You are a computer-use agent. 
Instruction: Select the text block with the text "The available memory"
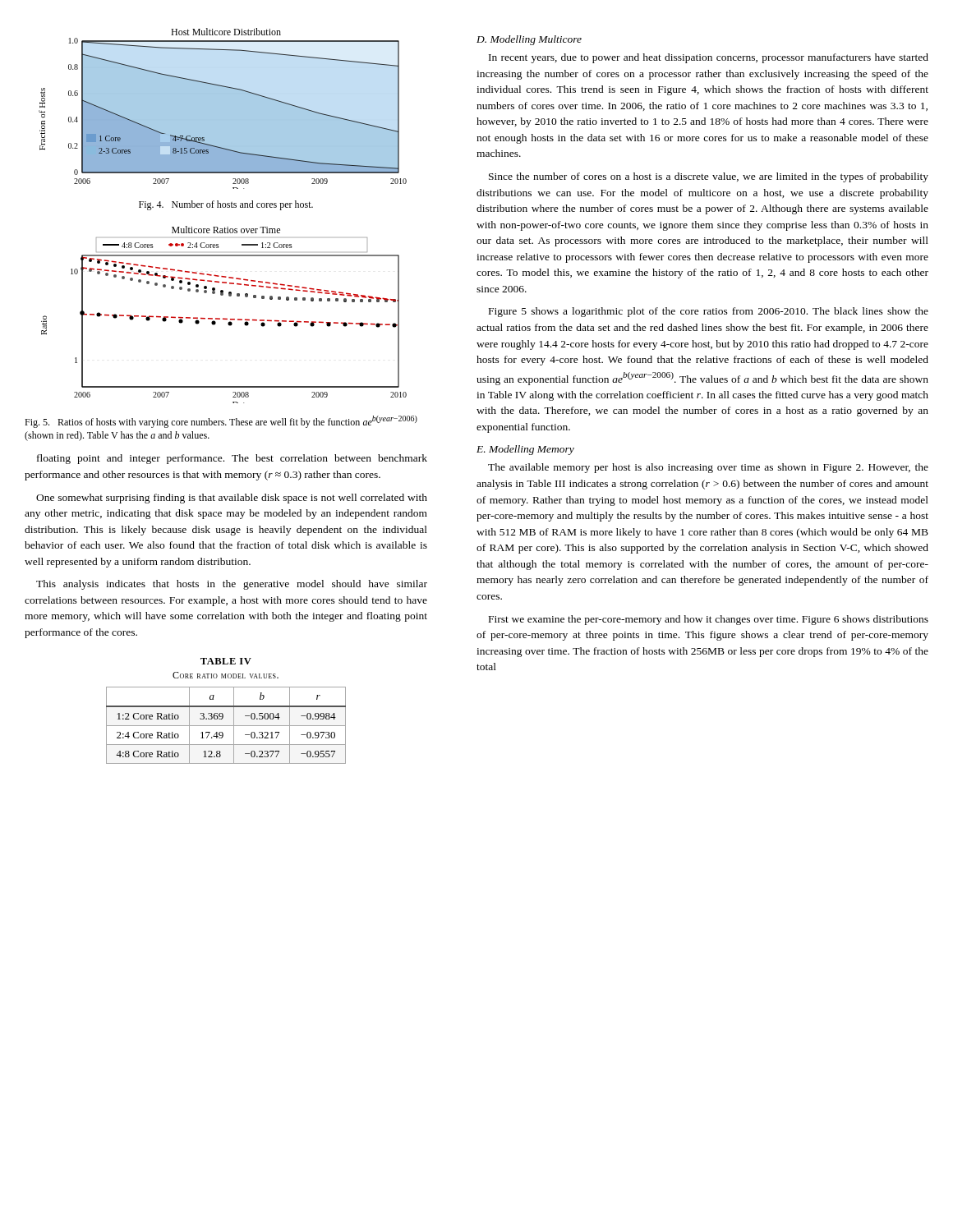[x=702, y=532]
